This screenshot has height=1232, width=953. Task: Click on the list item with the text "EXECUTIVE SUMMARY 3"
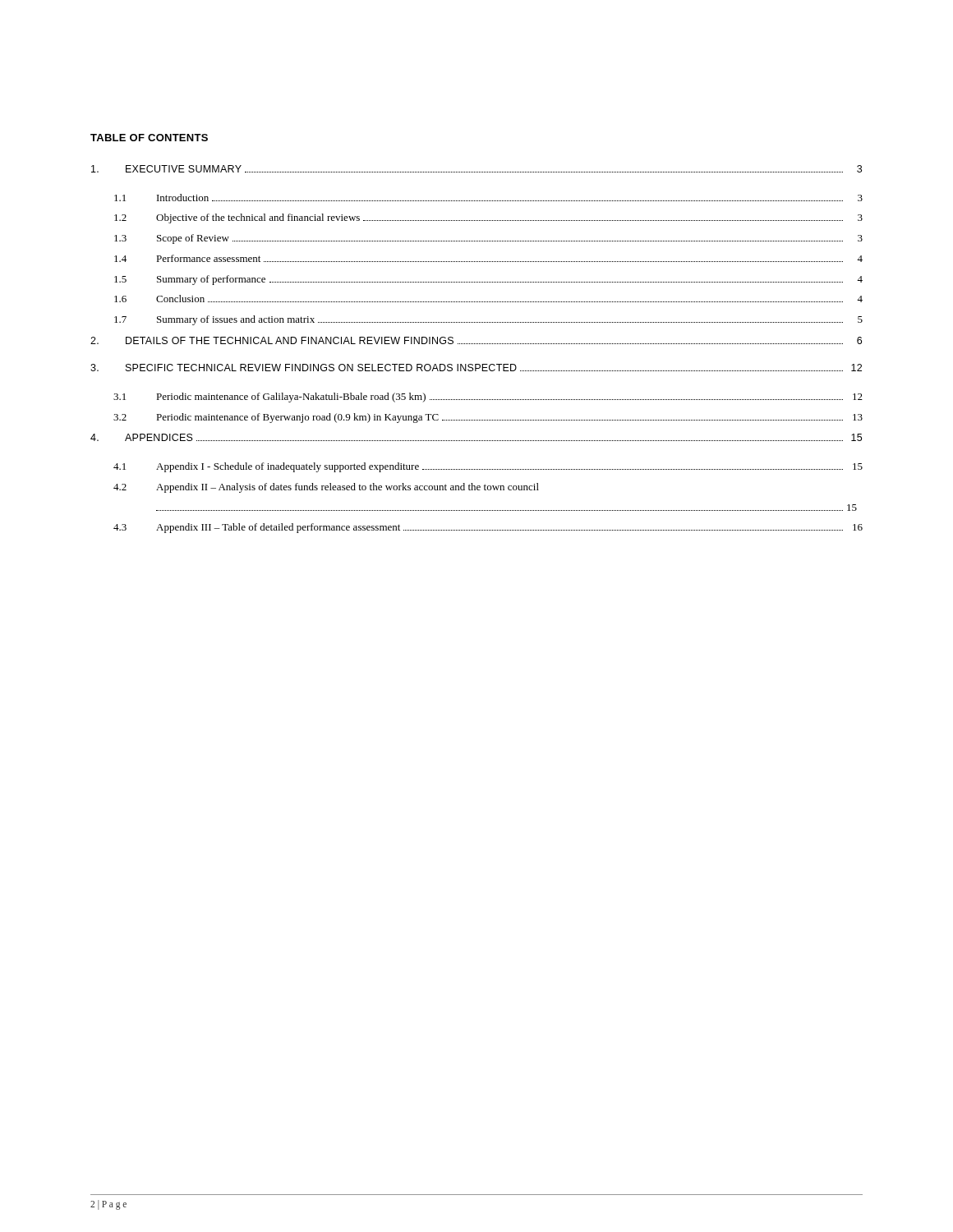pos(476,170)
